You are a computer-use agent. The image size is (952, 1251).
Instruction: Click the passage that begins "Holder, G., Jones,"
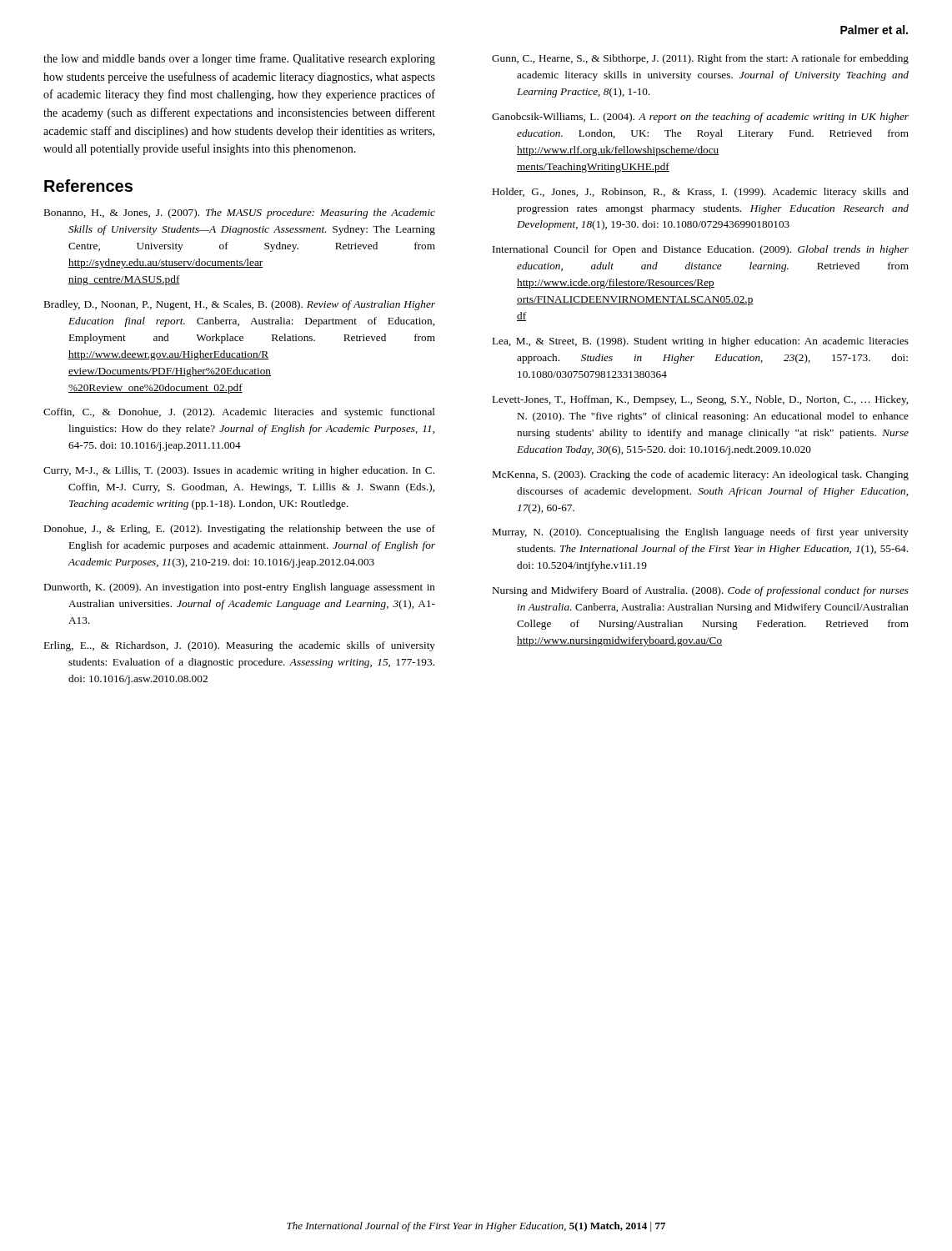click(700, 208)
